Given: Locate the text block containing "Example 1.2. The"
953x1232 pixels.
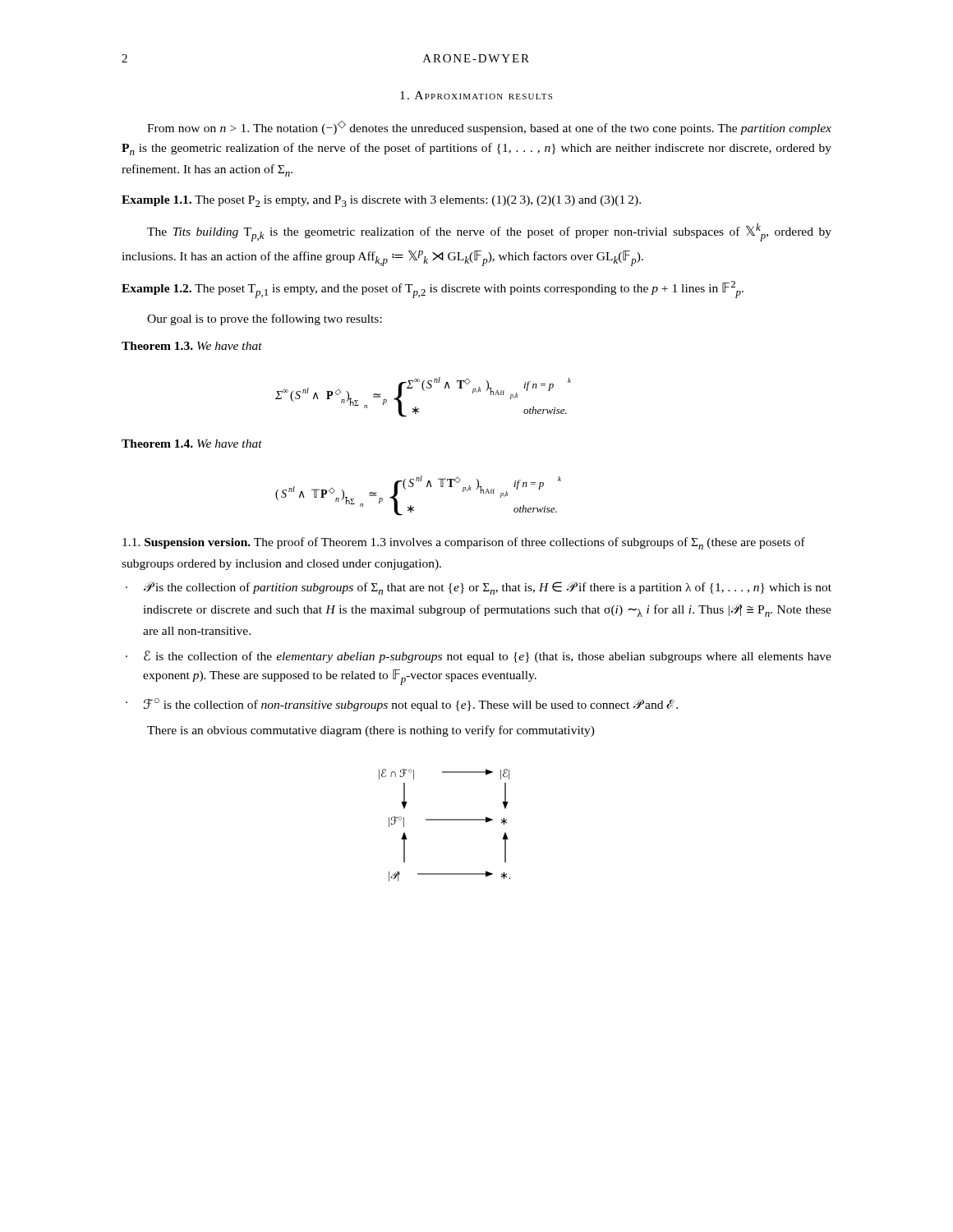Looking at the screenshot, I should pos(476,288).
